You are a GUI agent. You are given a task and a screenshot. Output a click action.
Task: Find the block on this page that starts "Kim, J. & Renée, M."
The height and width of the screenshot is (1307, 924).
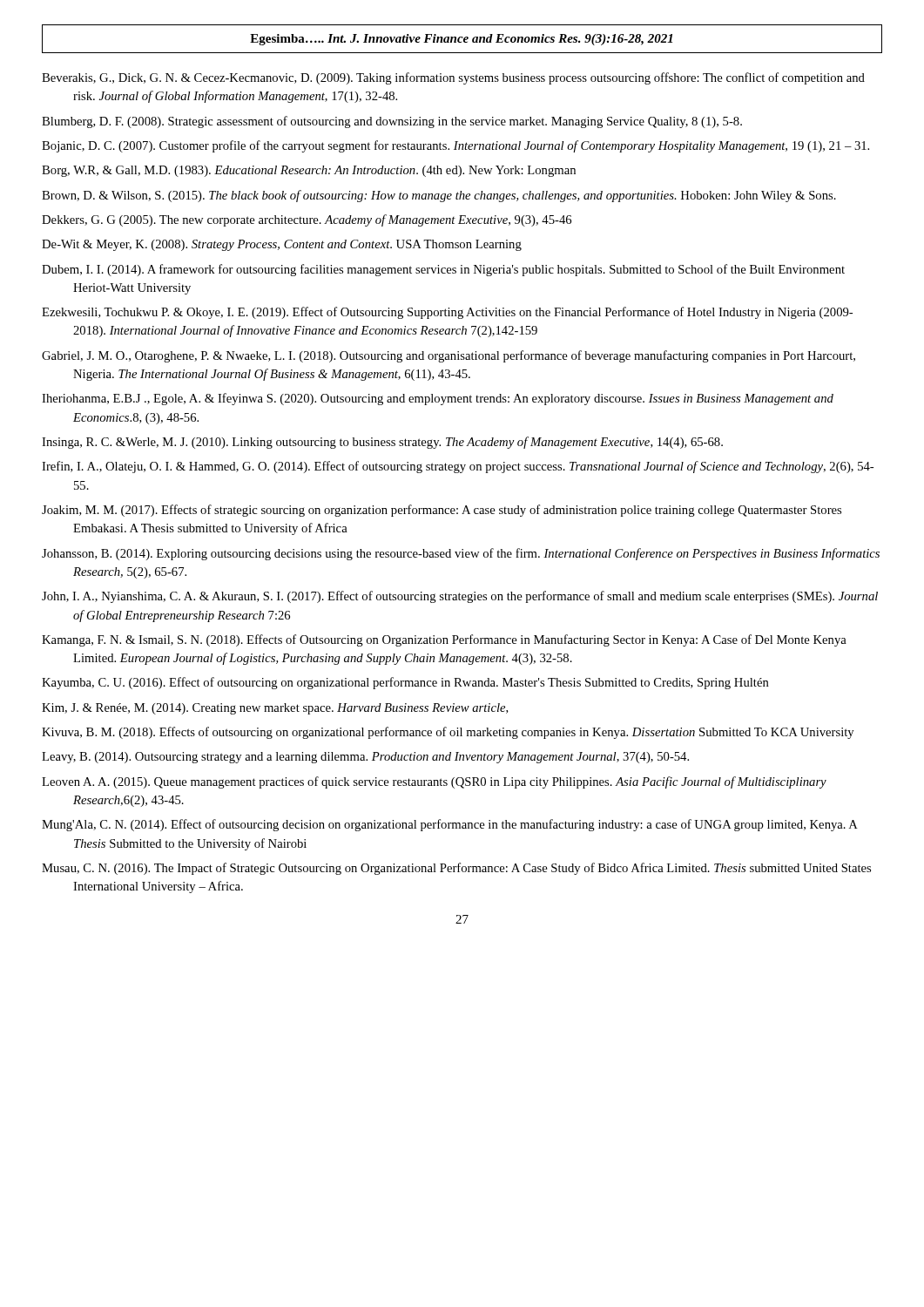pyautogui.click(x=275, y=707)
